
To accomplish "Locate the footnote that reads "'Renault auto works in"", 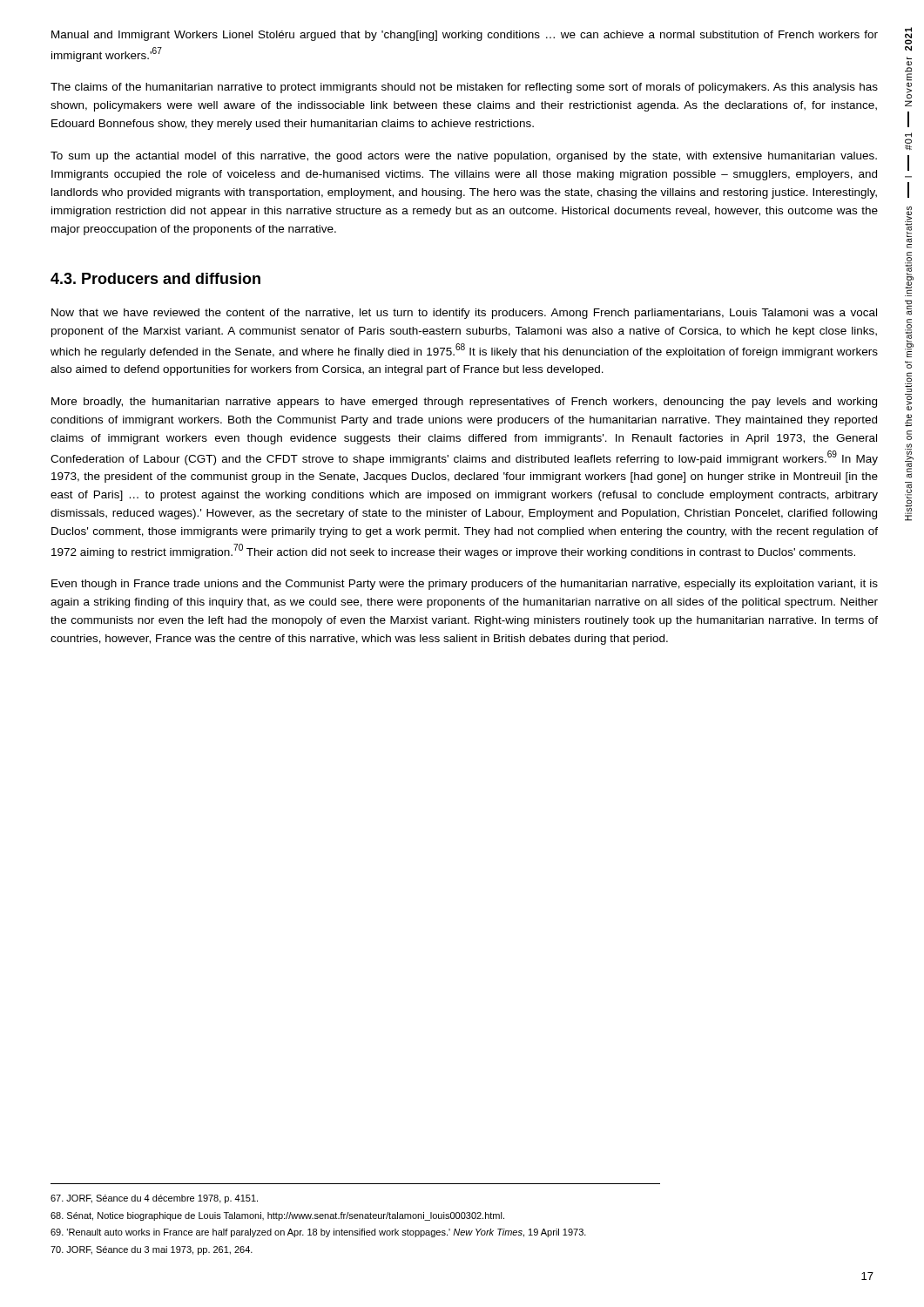I will click(319, 1232).
